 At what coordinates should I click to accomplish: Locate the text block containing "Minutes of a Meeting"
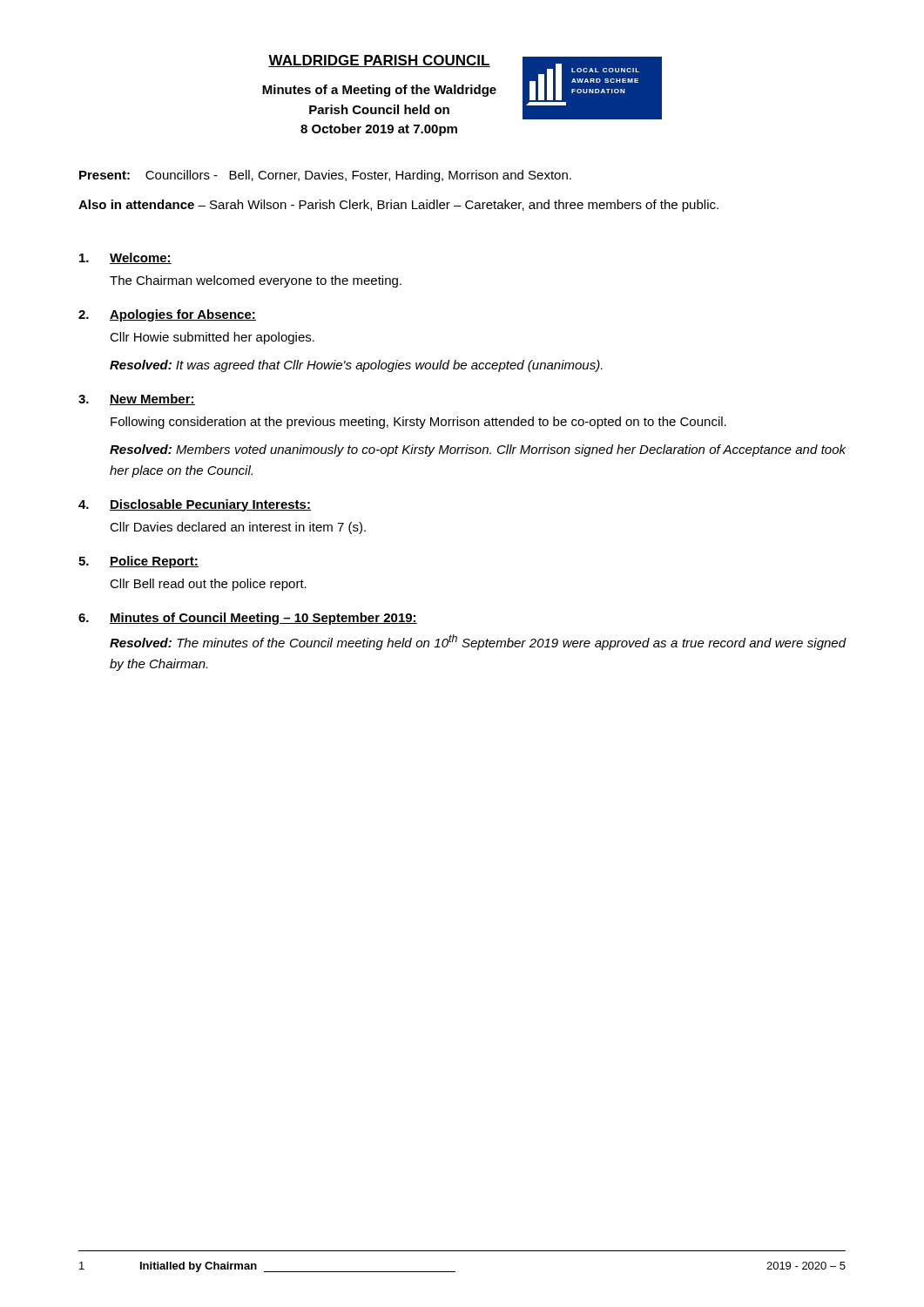pyautogui.click(x=379, y=109)
